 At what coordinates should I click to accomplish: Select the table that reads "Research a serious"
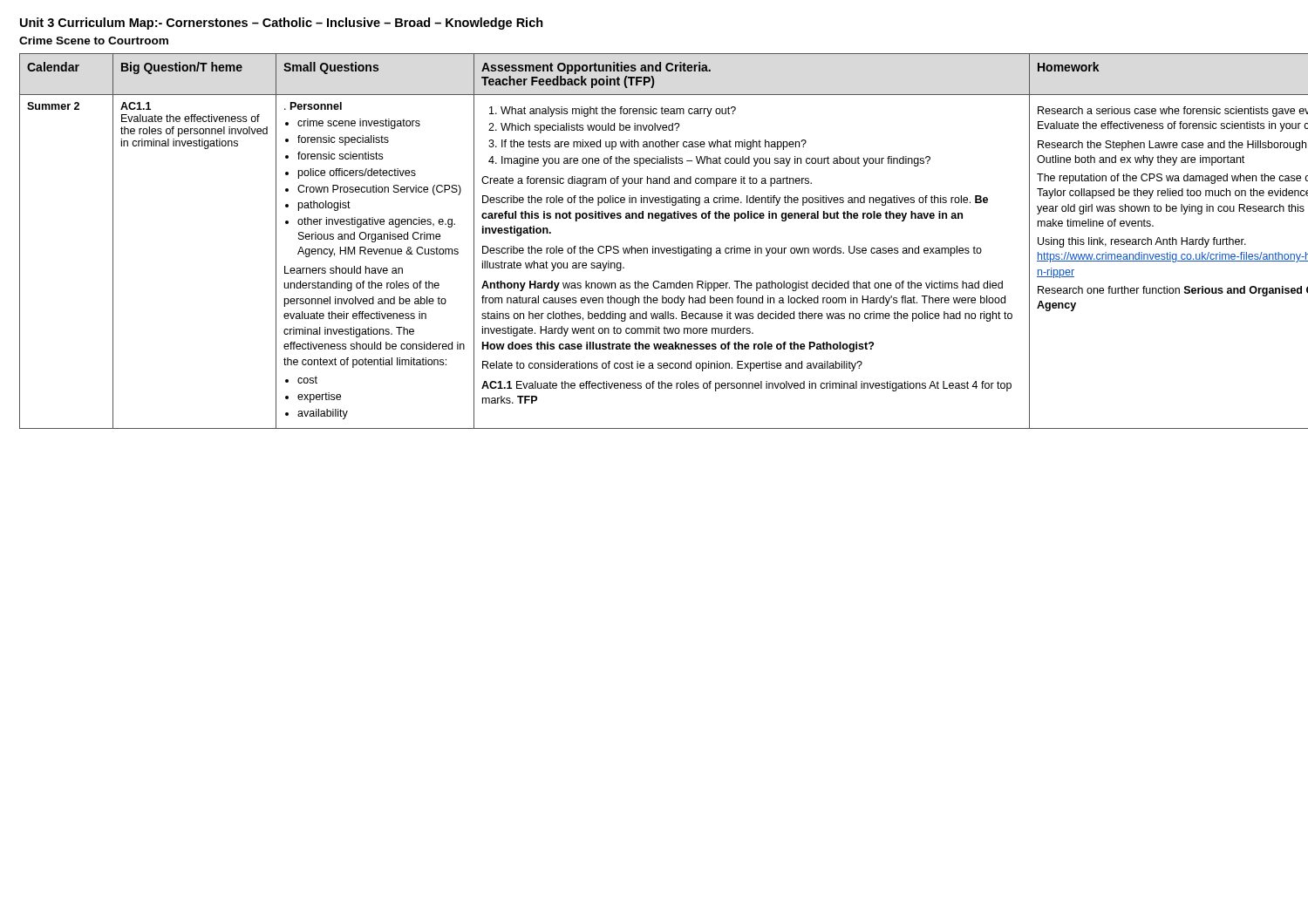point(654,241)
